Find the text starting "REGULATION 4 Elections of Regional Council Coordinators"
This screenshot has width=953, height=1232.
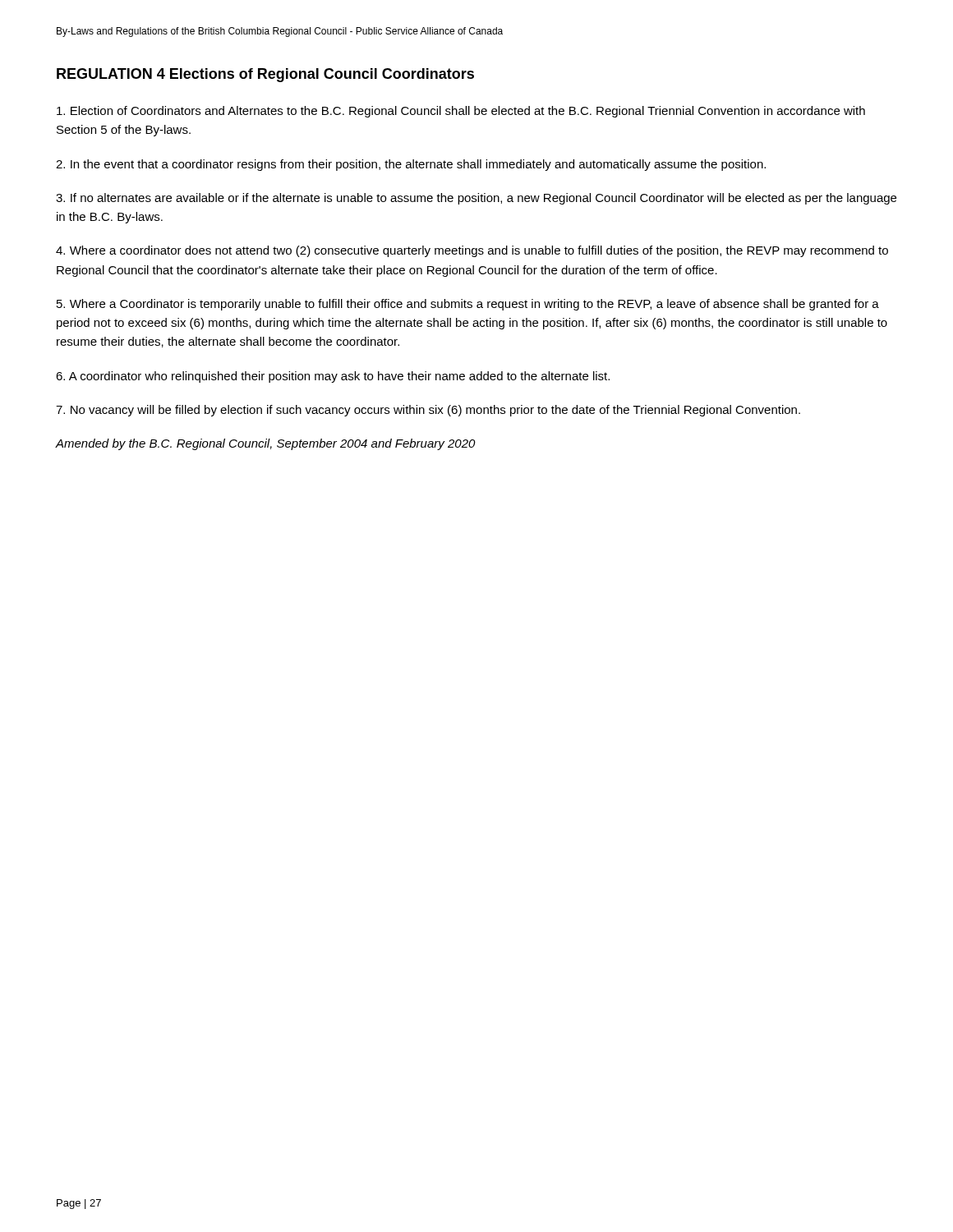click(265, 74)
